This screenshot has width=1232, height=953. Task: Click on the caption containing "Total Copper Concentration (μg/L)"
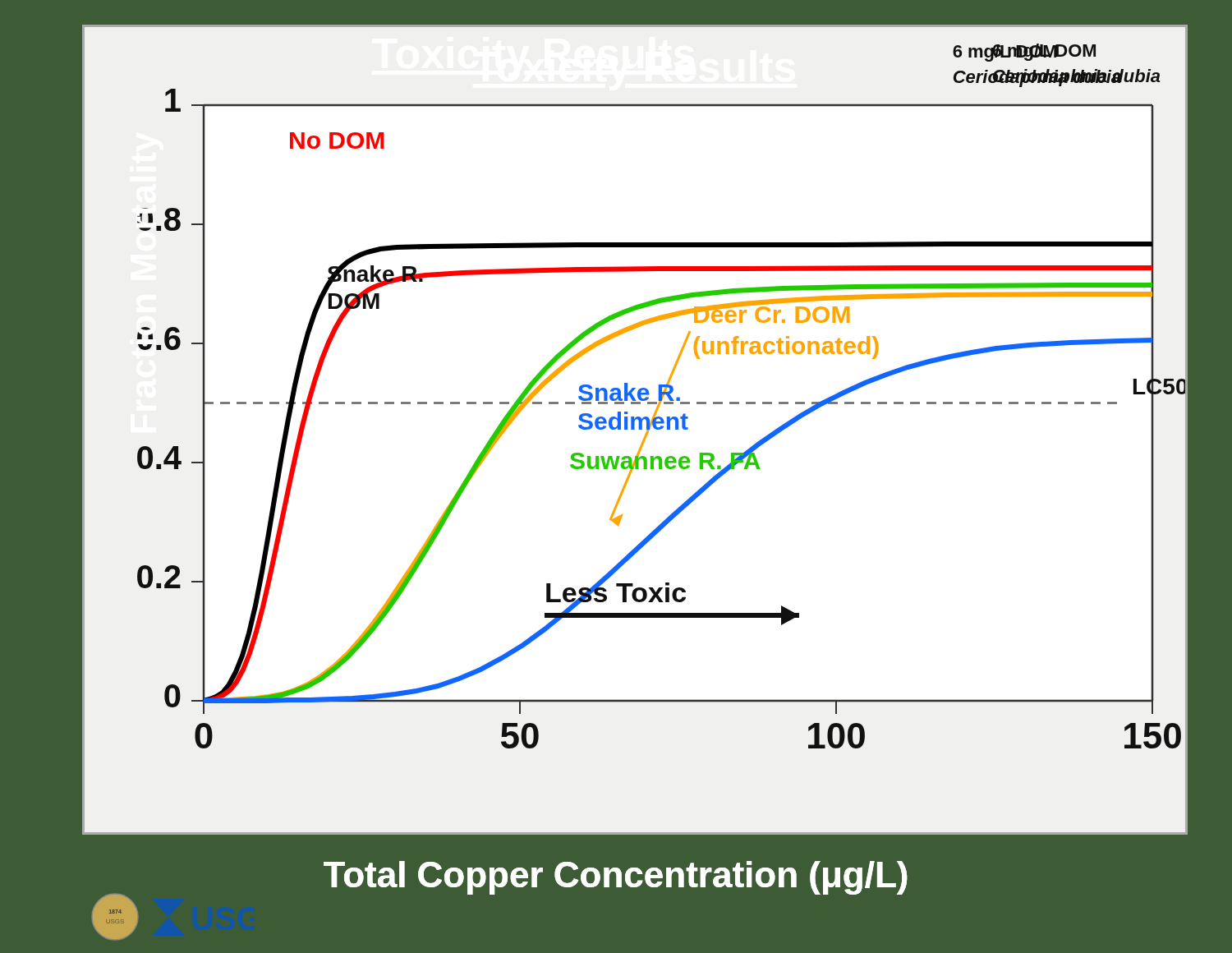pyautogui.click(x=616, y=875)
